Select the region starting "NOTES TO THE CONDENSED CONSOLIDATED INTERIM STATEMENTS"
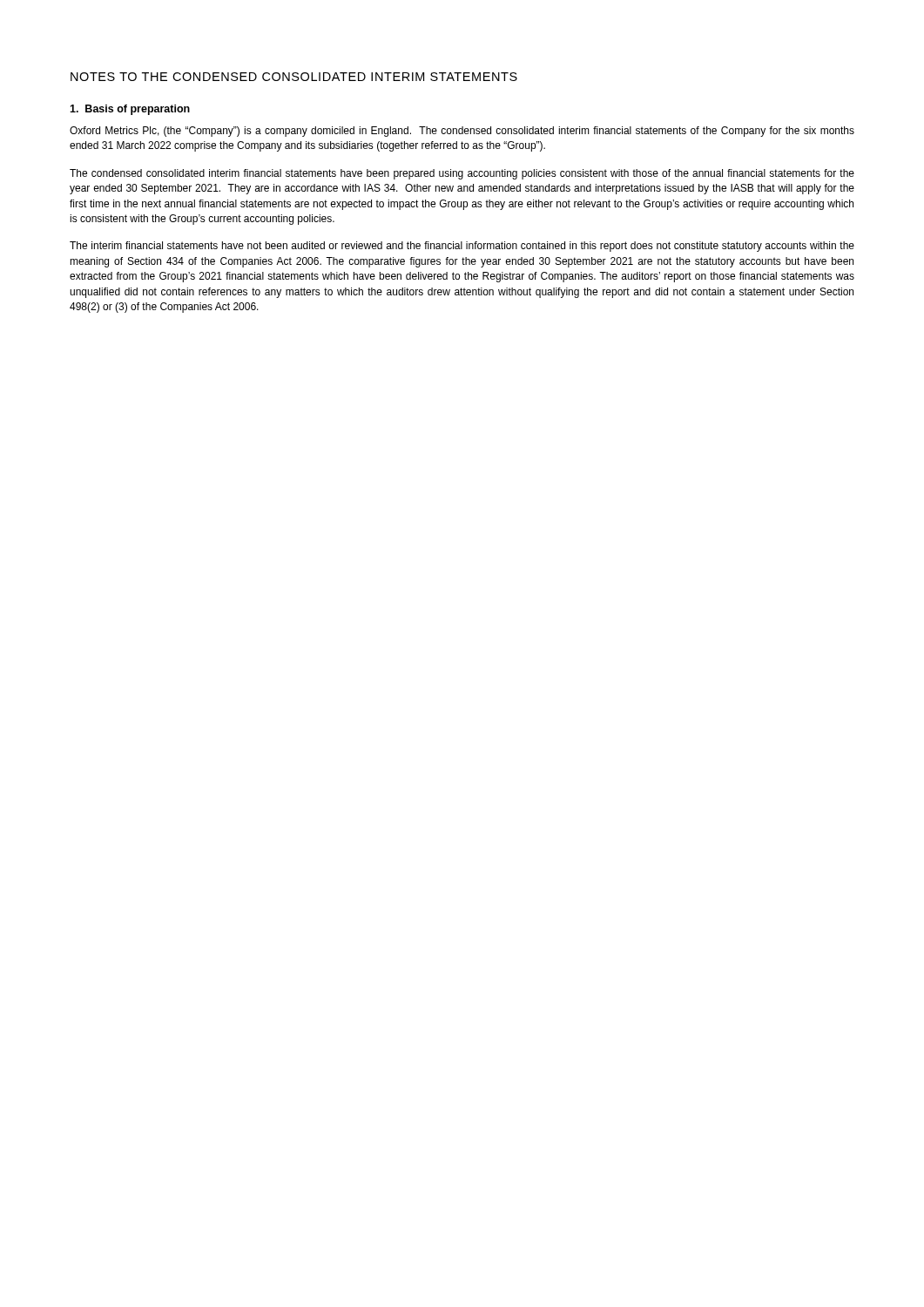924x1307 pixels. pos(294,77)
